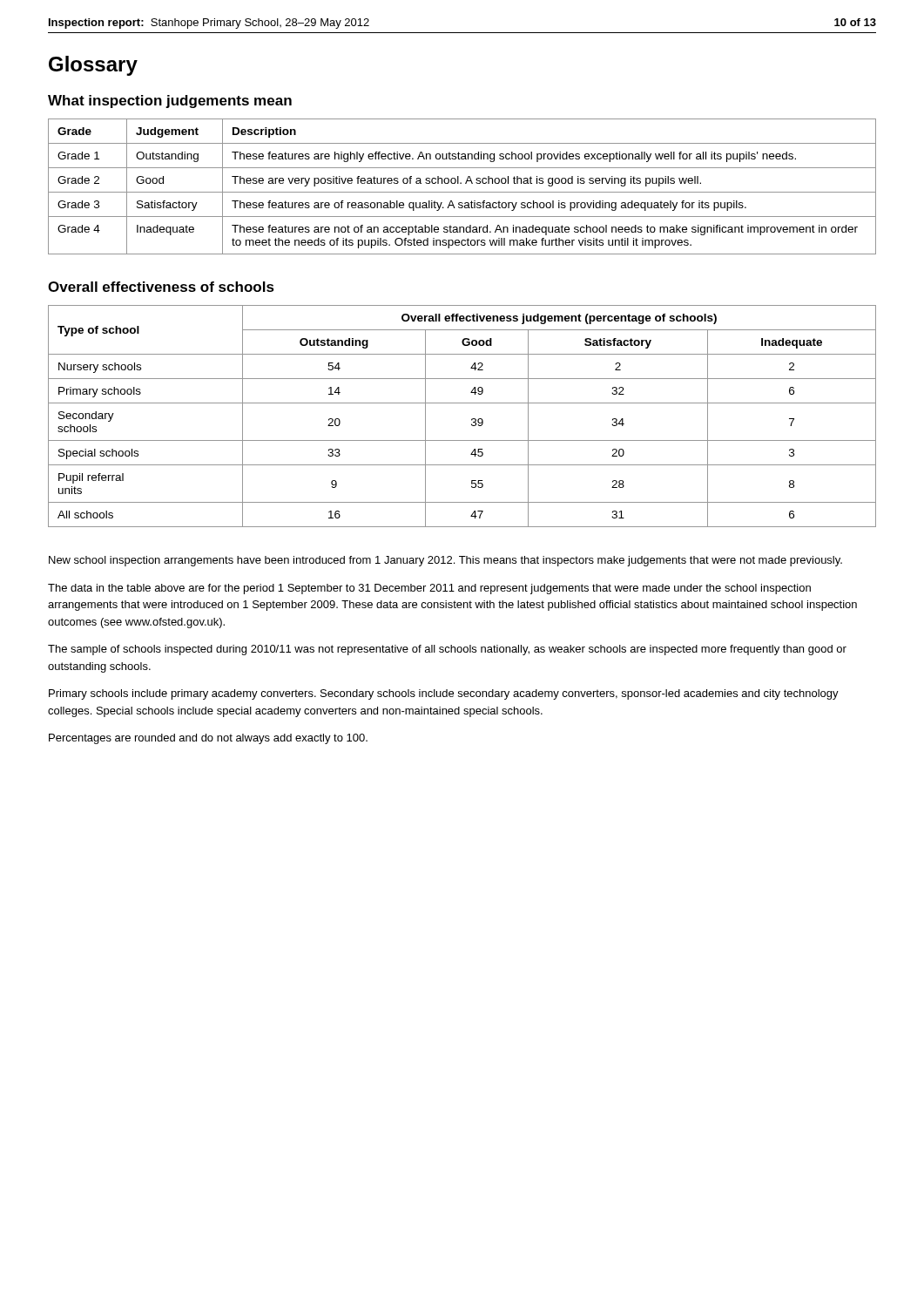924x1307 pixels.
Task: Click on the text block starting "What inspection judgements mean"
Action: (170, 102)
